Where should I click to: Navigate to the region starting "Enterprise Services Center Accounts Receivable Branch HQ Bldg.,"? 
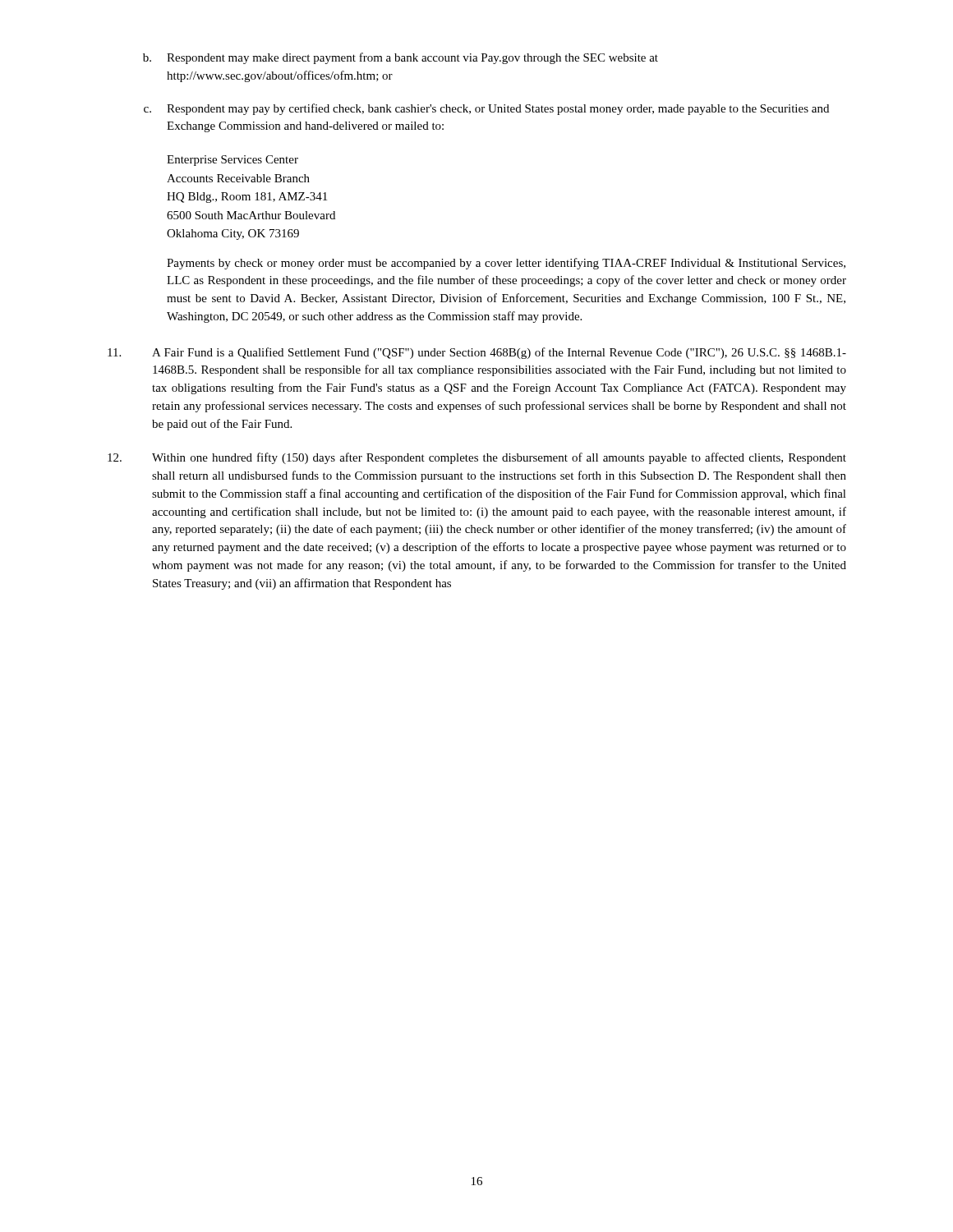tap(251, 196)
